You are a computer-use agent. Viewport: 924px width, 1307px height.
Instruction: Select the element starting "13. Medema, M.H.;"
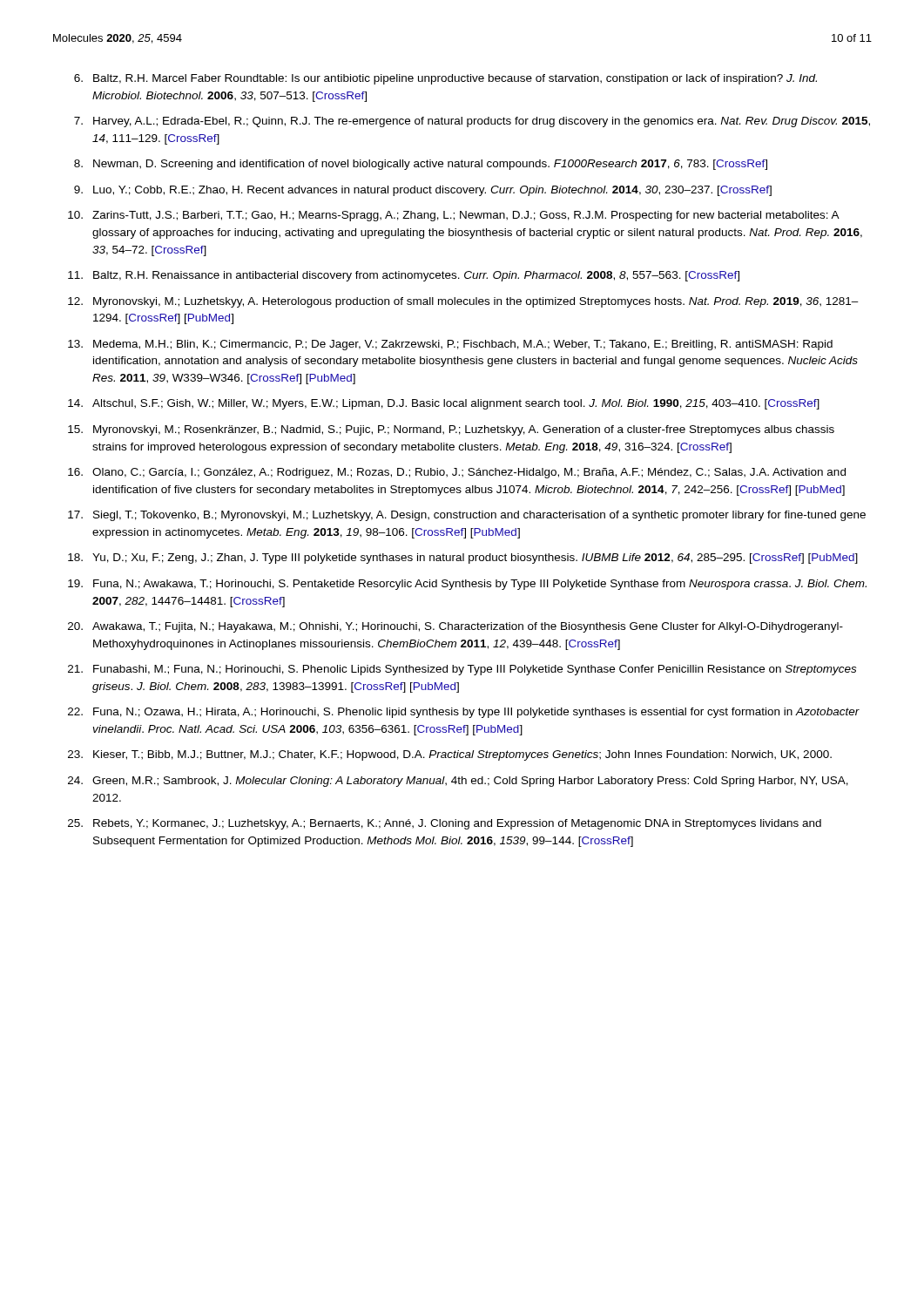pos(462,361)
